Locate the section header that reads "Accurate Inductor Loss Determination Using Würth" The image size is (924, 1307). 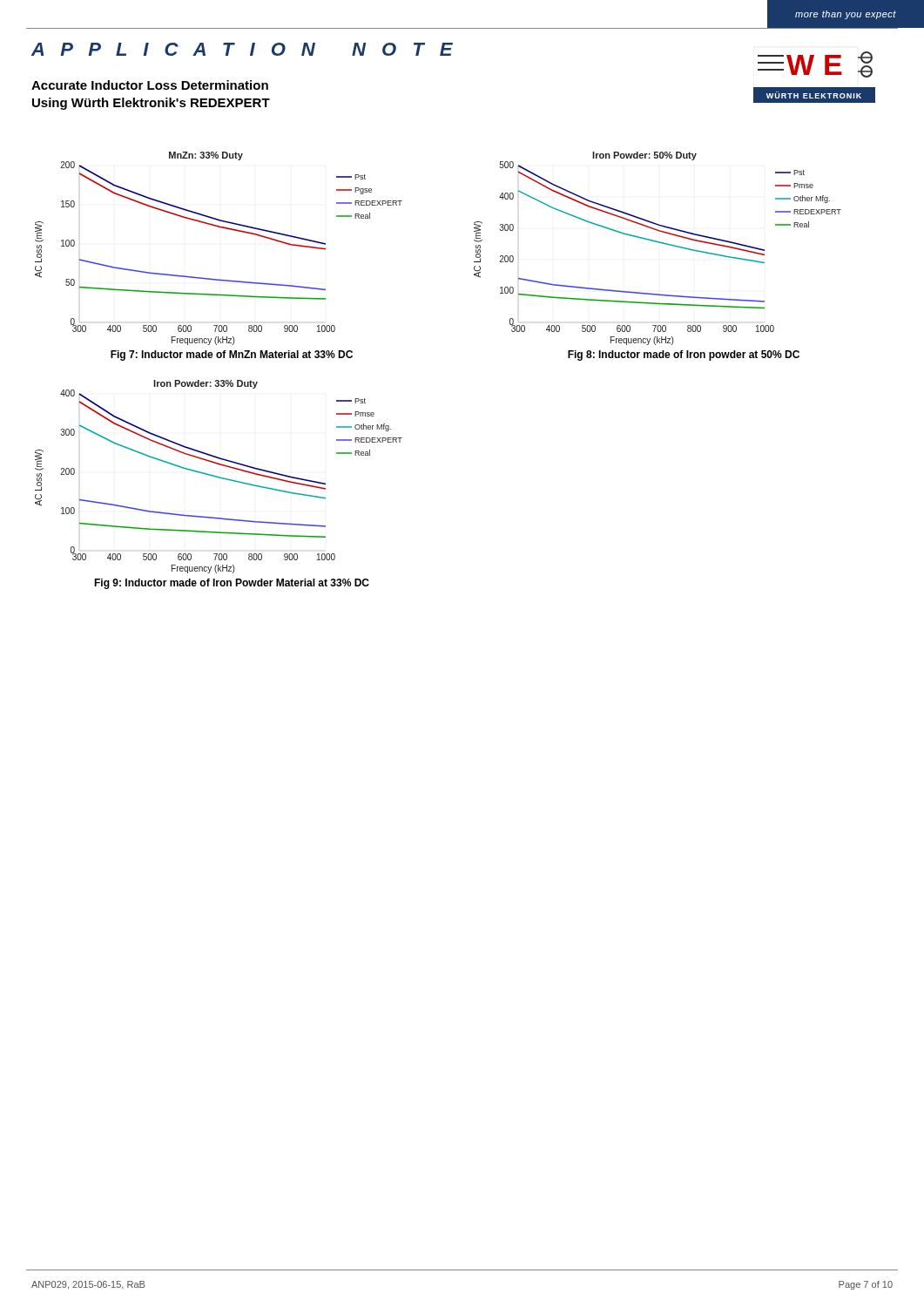click(150, 94)
